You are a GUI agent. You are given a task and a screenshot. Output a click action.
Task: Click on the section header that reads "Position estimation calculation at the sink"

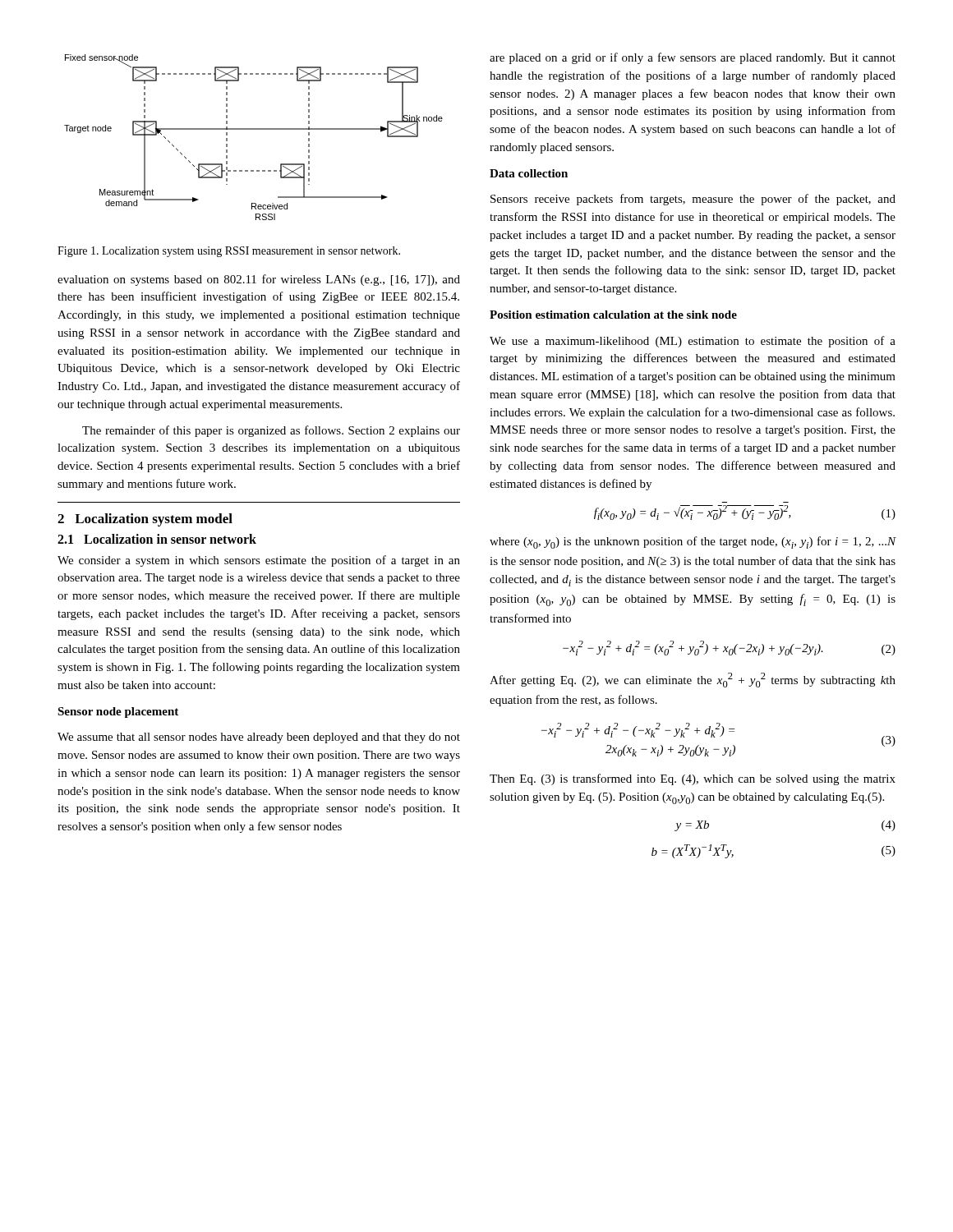click(x=693, y=315)
